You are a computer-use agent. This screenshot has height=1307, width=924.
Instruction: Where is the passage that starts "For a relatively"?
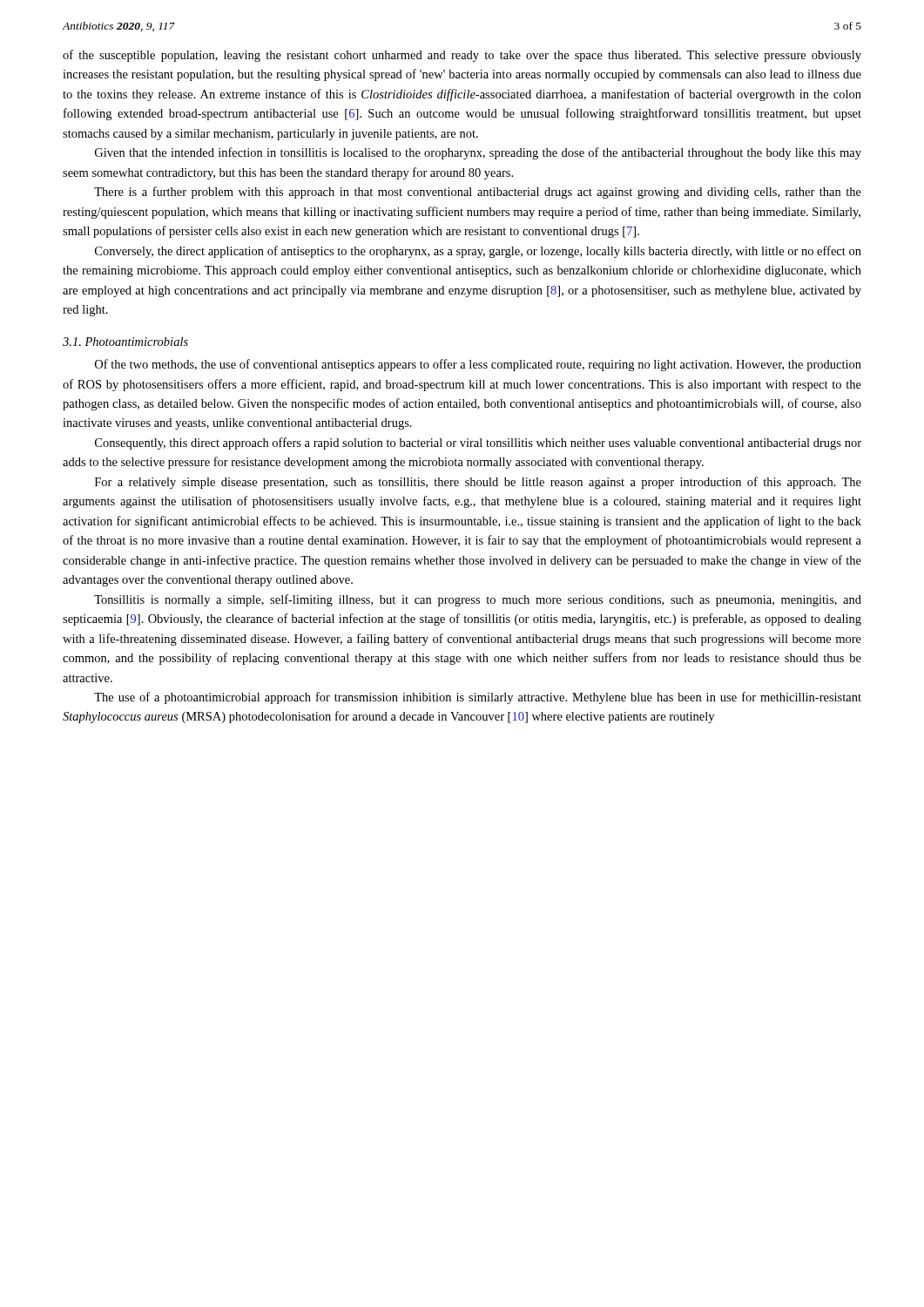[x=462, y=531]
